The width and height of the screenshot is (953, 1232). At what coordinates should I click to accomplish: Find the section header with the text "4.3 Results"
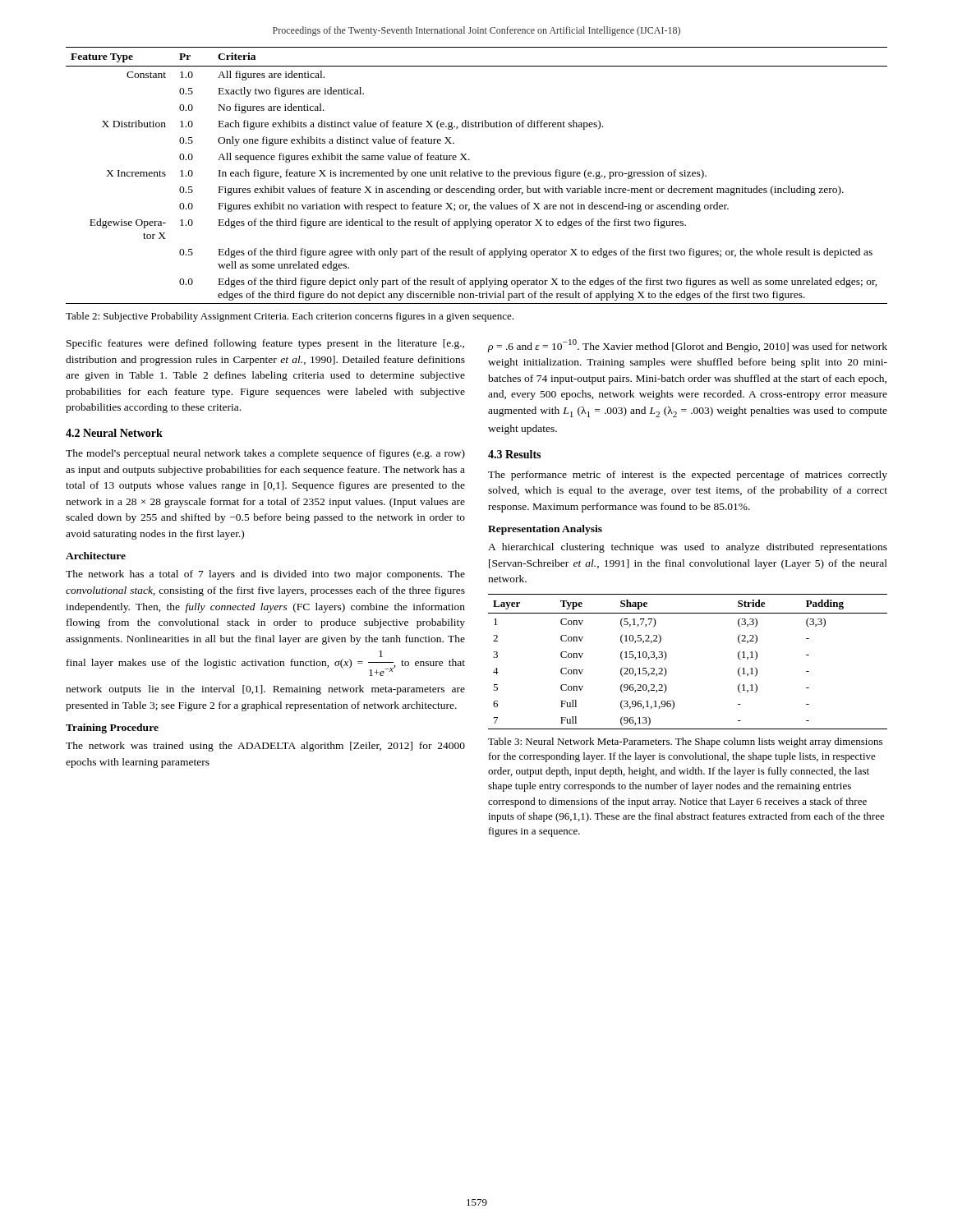[515, 454]
